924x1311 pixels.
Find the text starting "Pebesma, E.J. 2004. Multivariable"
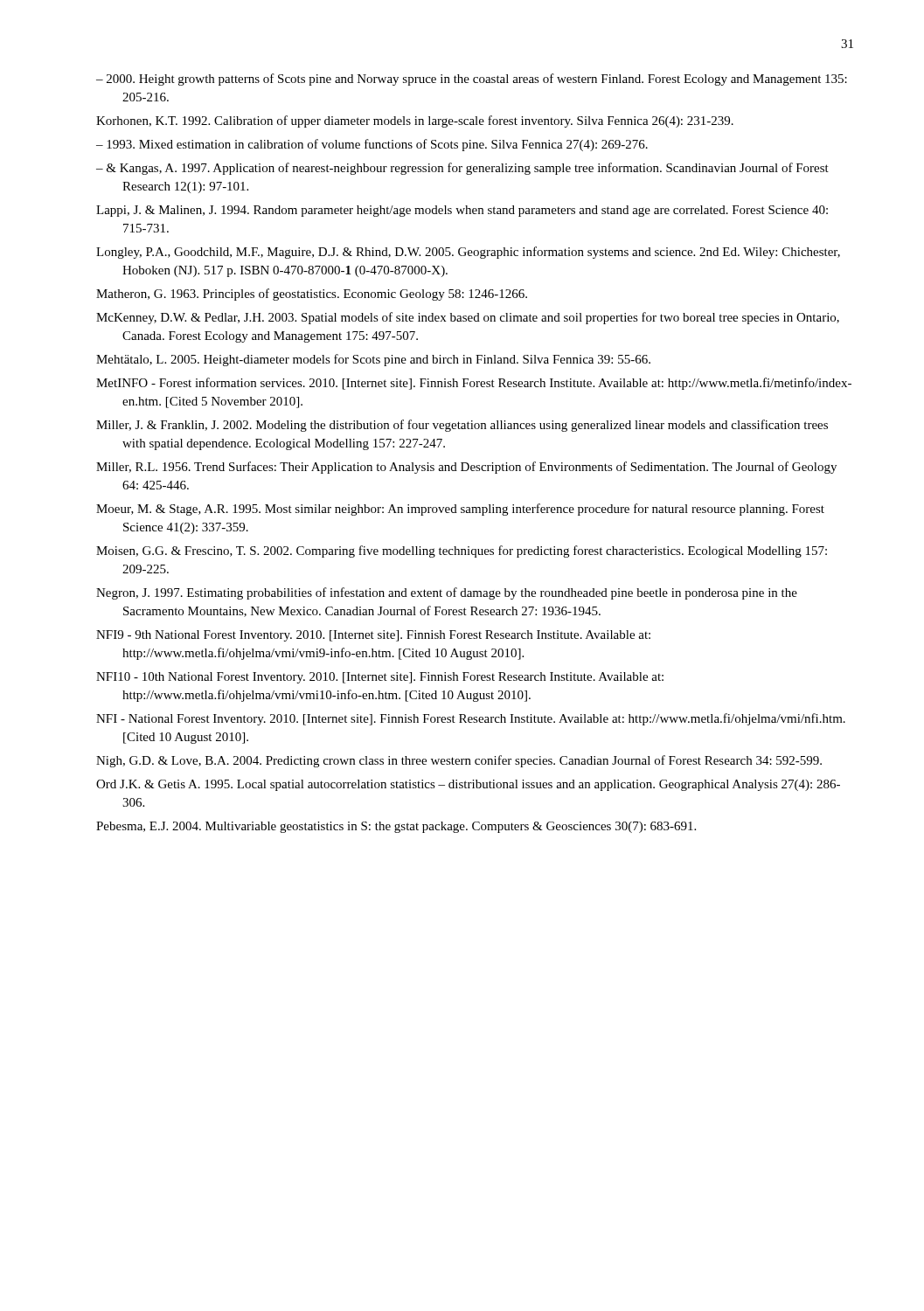point(397,826)
